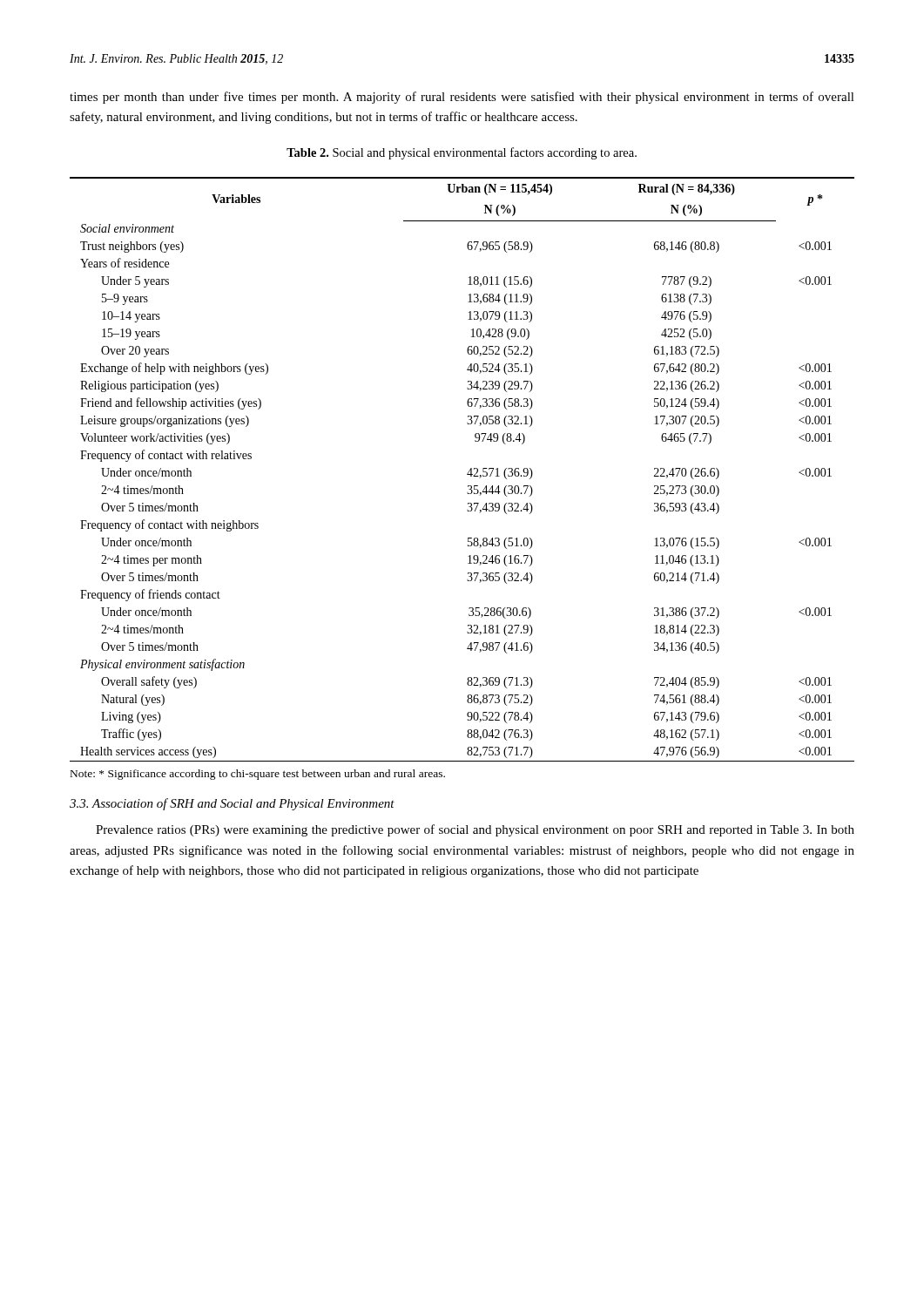The width and height of the screenshot is (924, 1307).
Task: Locate the block starting "Prevalence ratios (PRs)"
Action: pos(462,850)
